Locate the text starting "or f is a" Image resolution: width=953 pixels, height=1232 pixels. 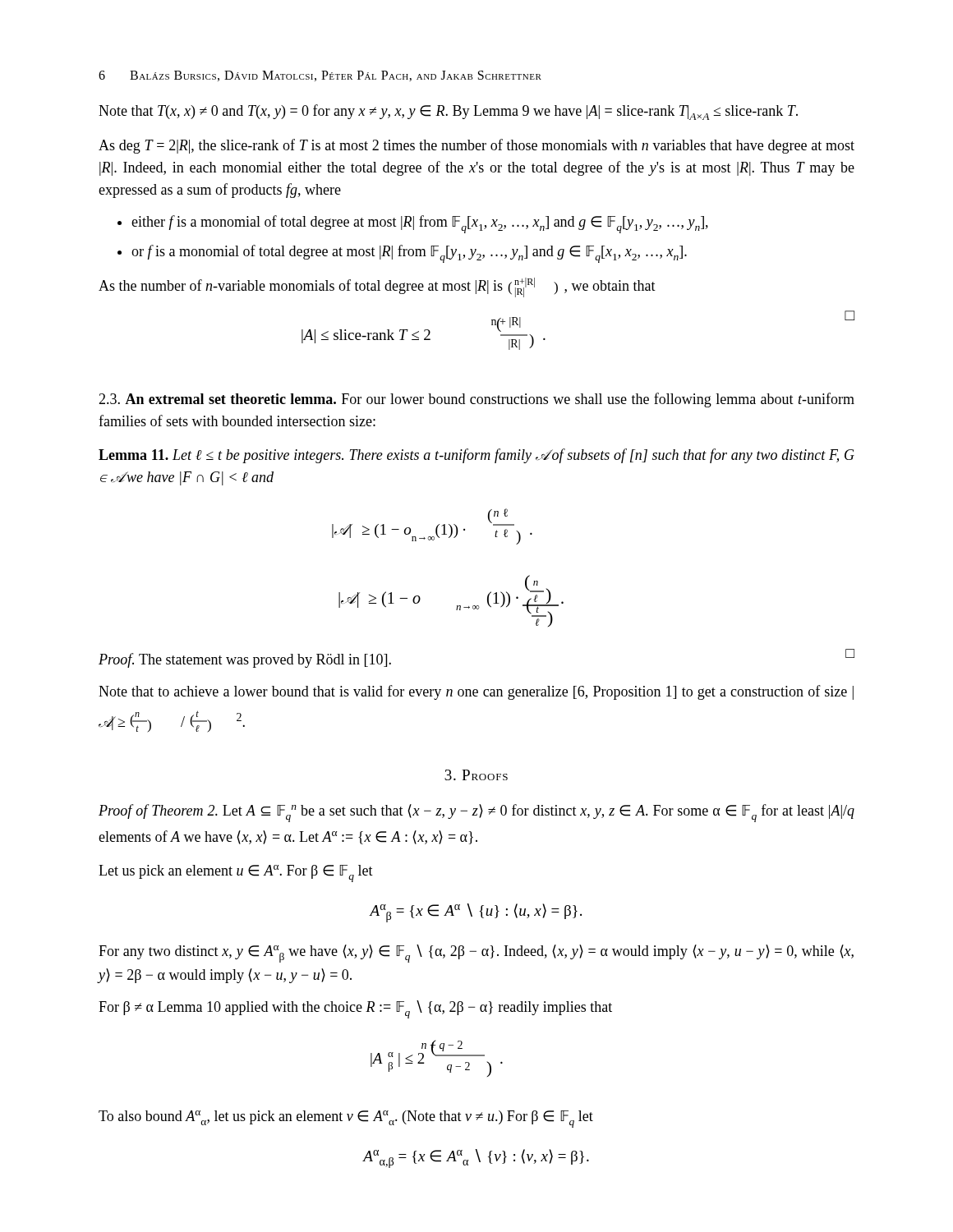click(409, 253)
